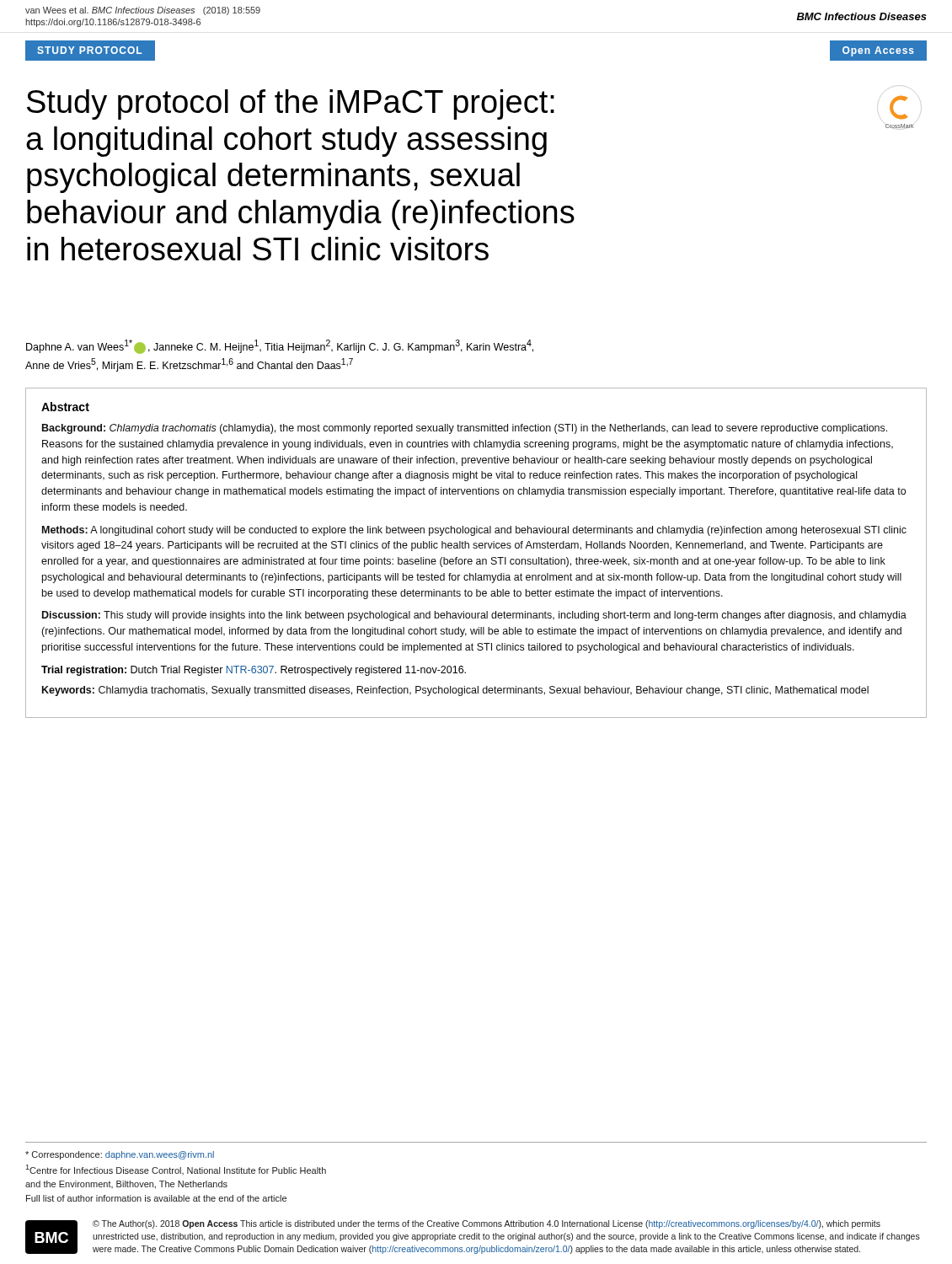Point to the text block starting "Trial registration: Dutch Trial Register NTR-6307."
Viewport: 952px width, 1264px height.
(254, 669)
